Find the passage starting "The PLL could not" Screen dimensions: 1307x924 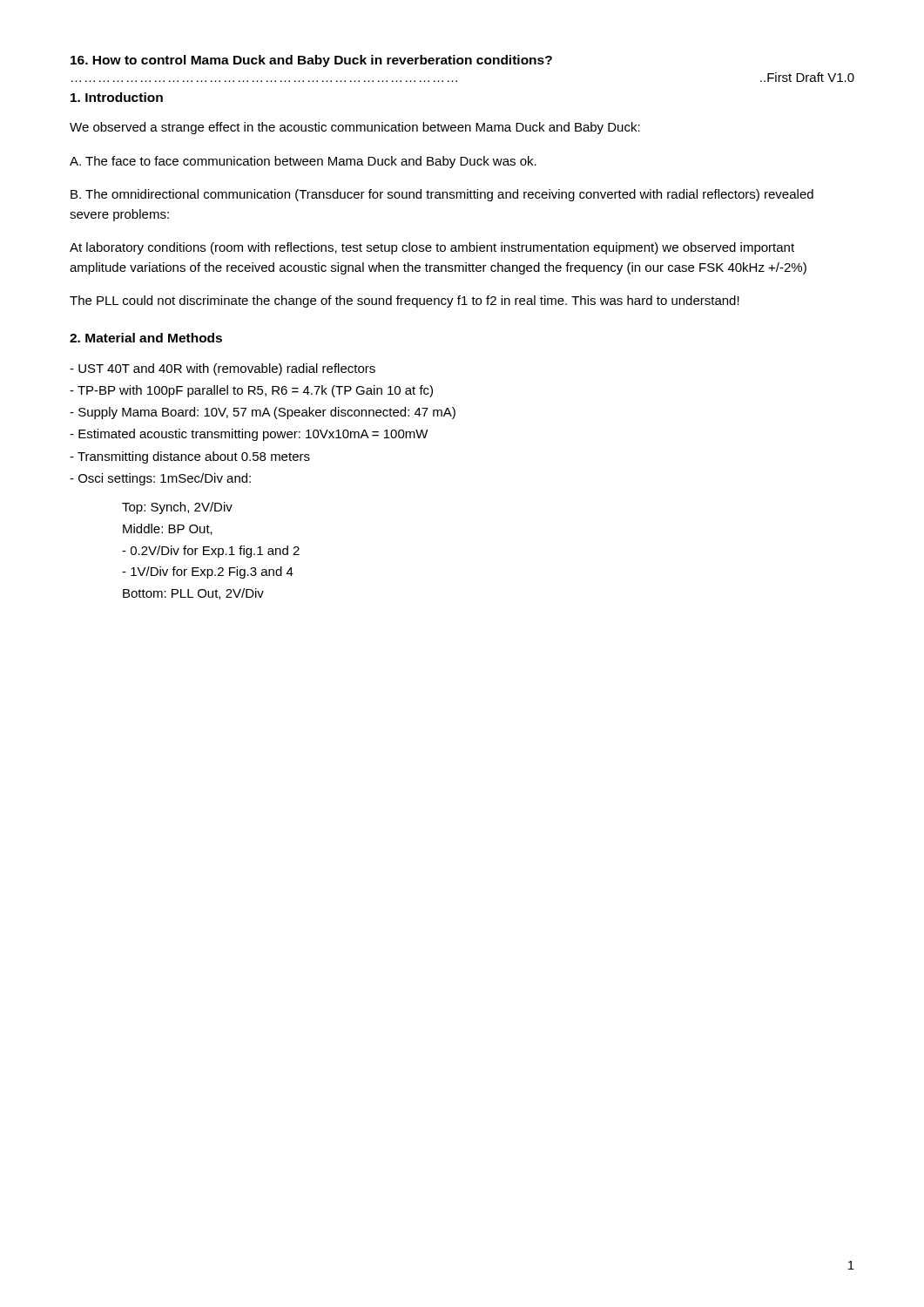pos(405,300)
